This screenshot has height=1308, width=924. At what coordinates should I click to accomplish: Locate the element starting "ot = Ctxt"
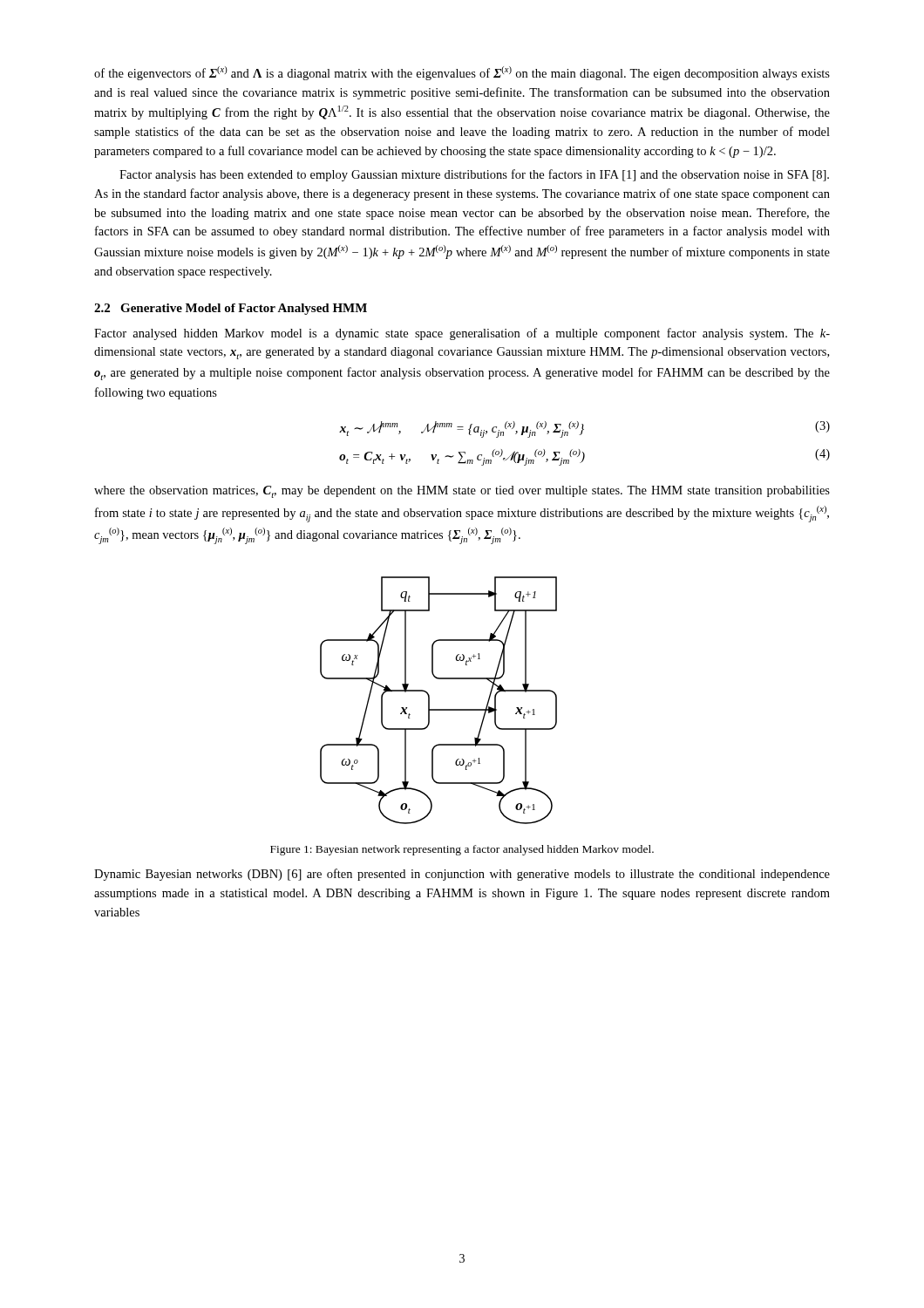click(585, 456)
